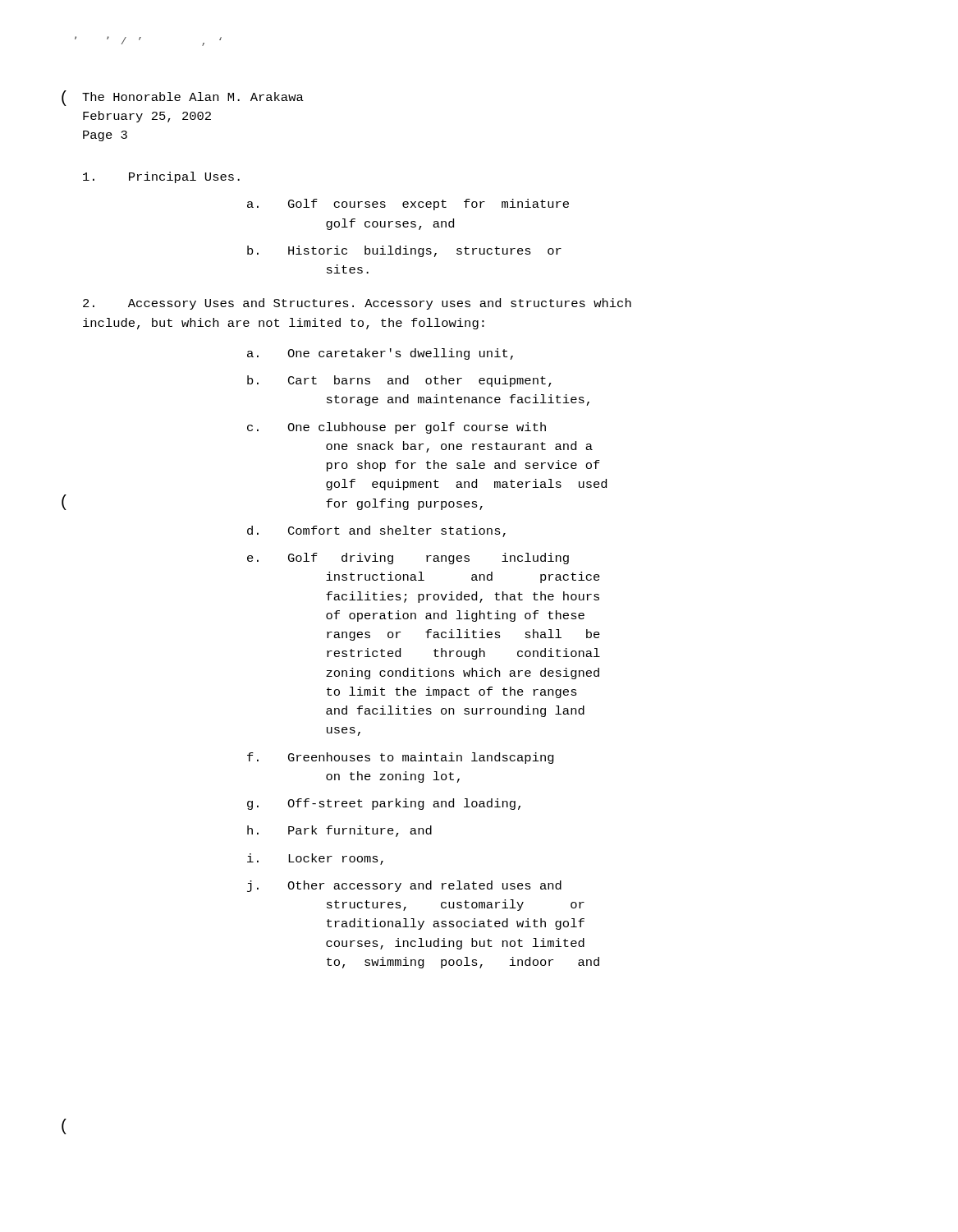Select the list item containing "b. Historic buildings,"

pos(404,261)
